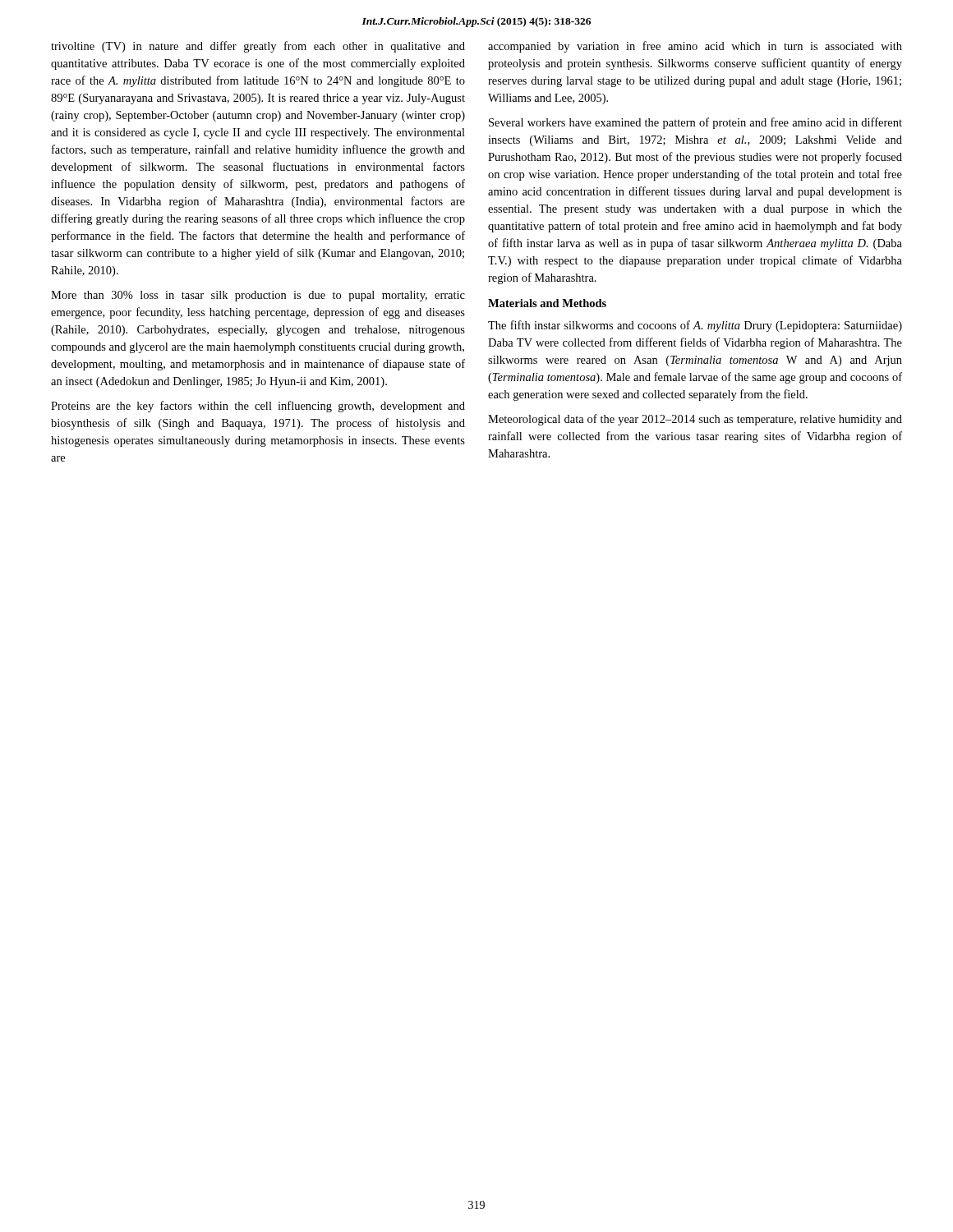Click on the text block that reads "Several workers have"
Screen dimensions: 1232x953
(x=695, y=200)
